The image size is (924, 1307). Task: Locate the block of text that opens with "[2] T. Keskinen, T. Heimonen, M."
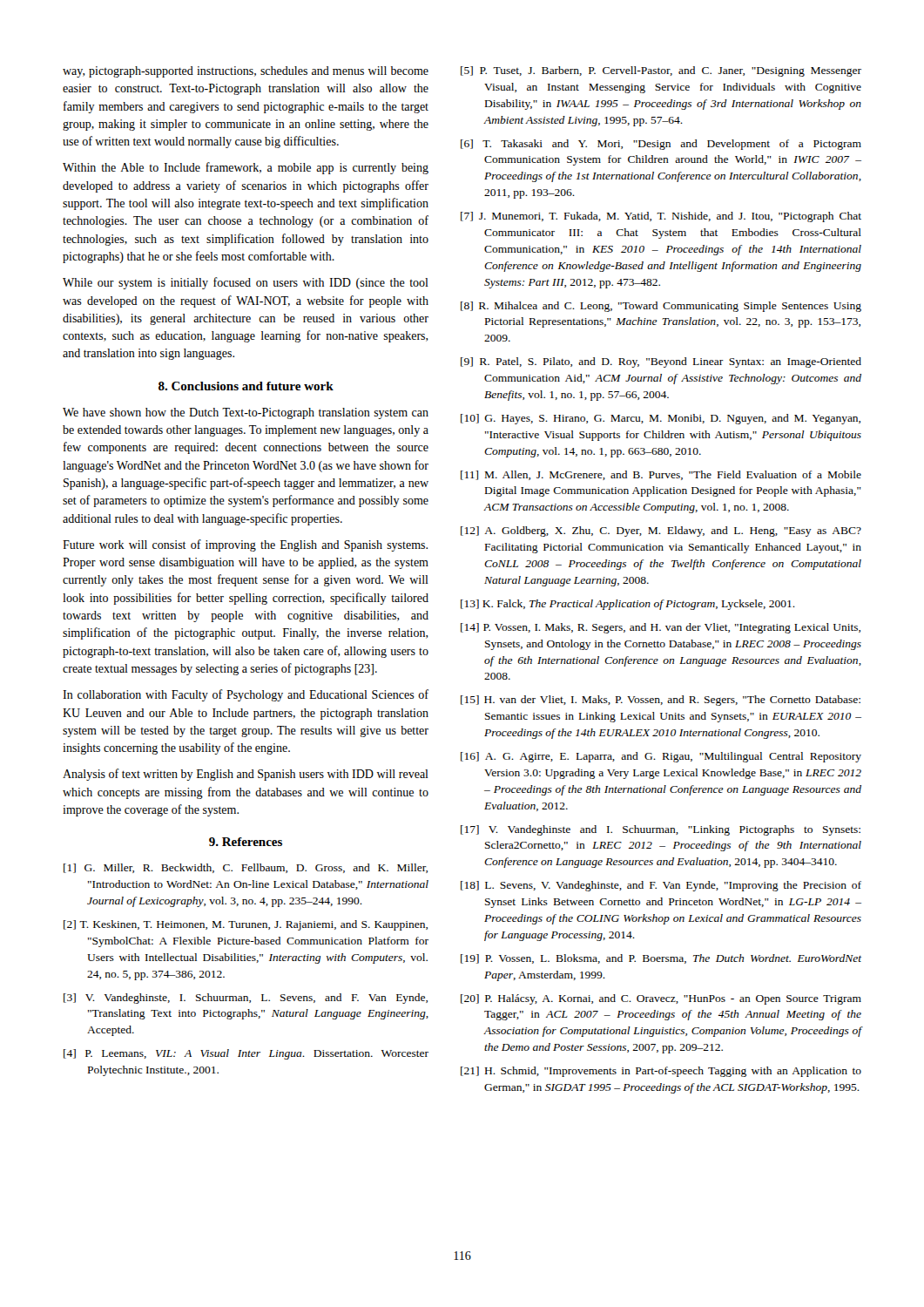point(246,949)
